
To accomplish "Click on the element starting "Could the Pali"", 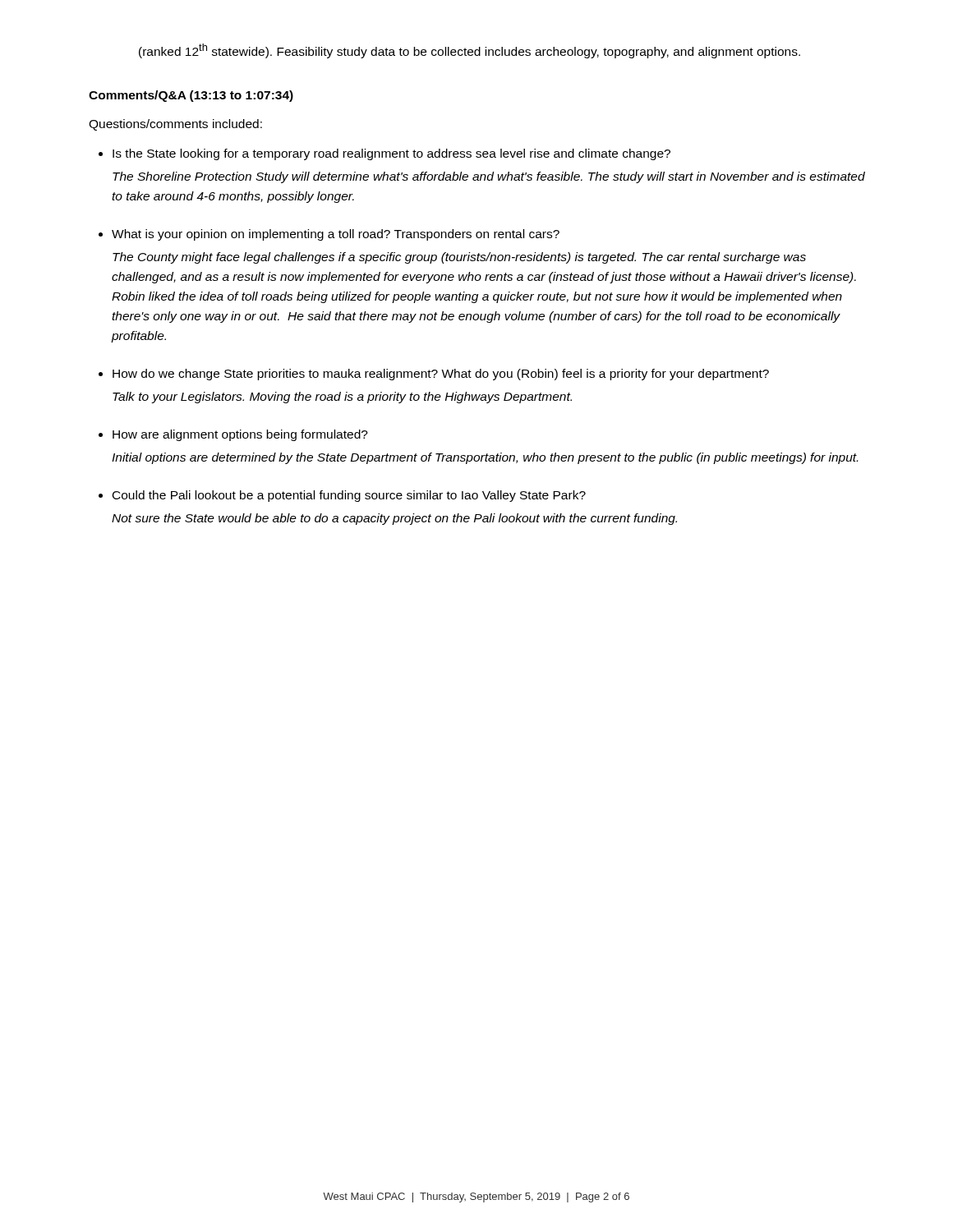I will click(x=491, y=508).
